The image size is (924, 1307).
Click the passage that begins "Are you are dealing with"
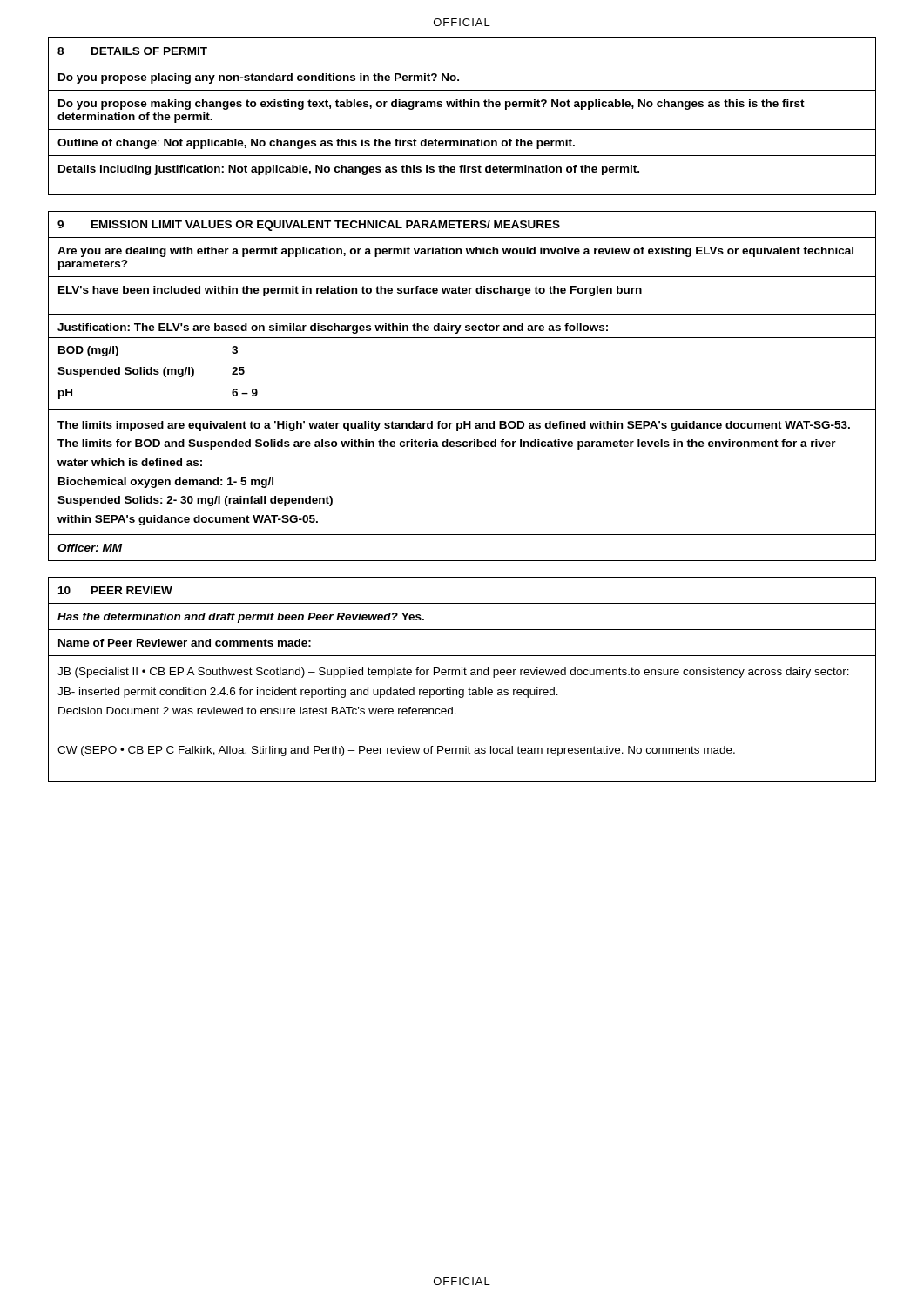[x=456, y=257]
